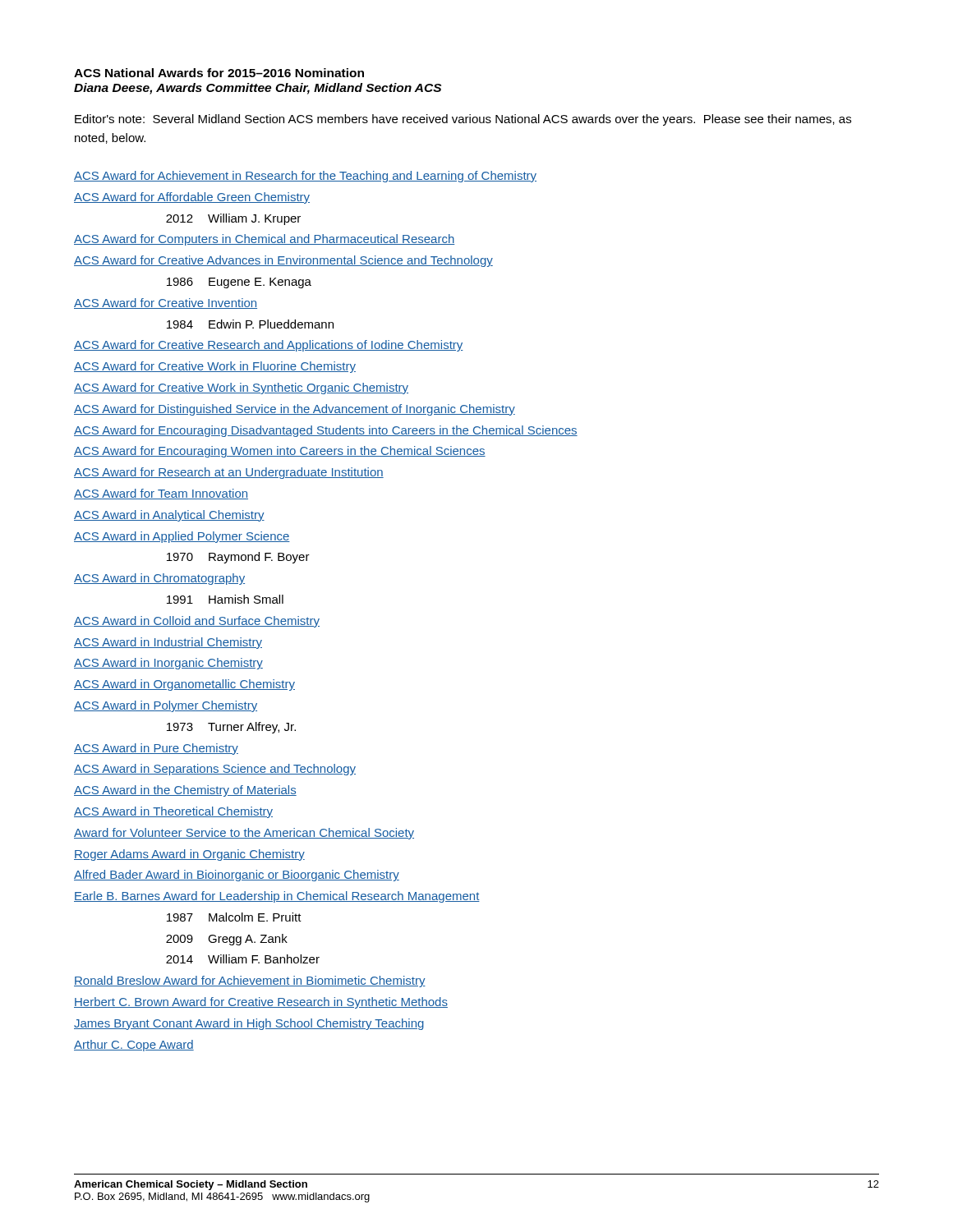Click on the list item that reads "ACS Award in Pure Chemistry"
This screenshot has width=953, height=1232.
pos(156,747)
